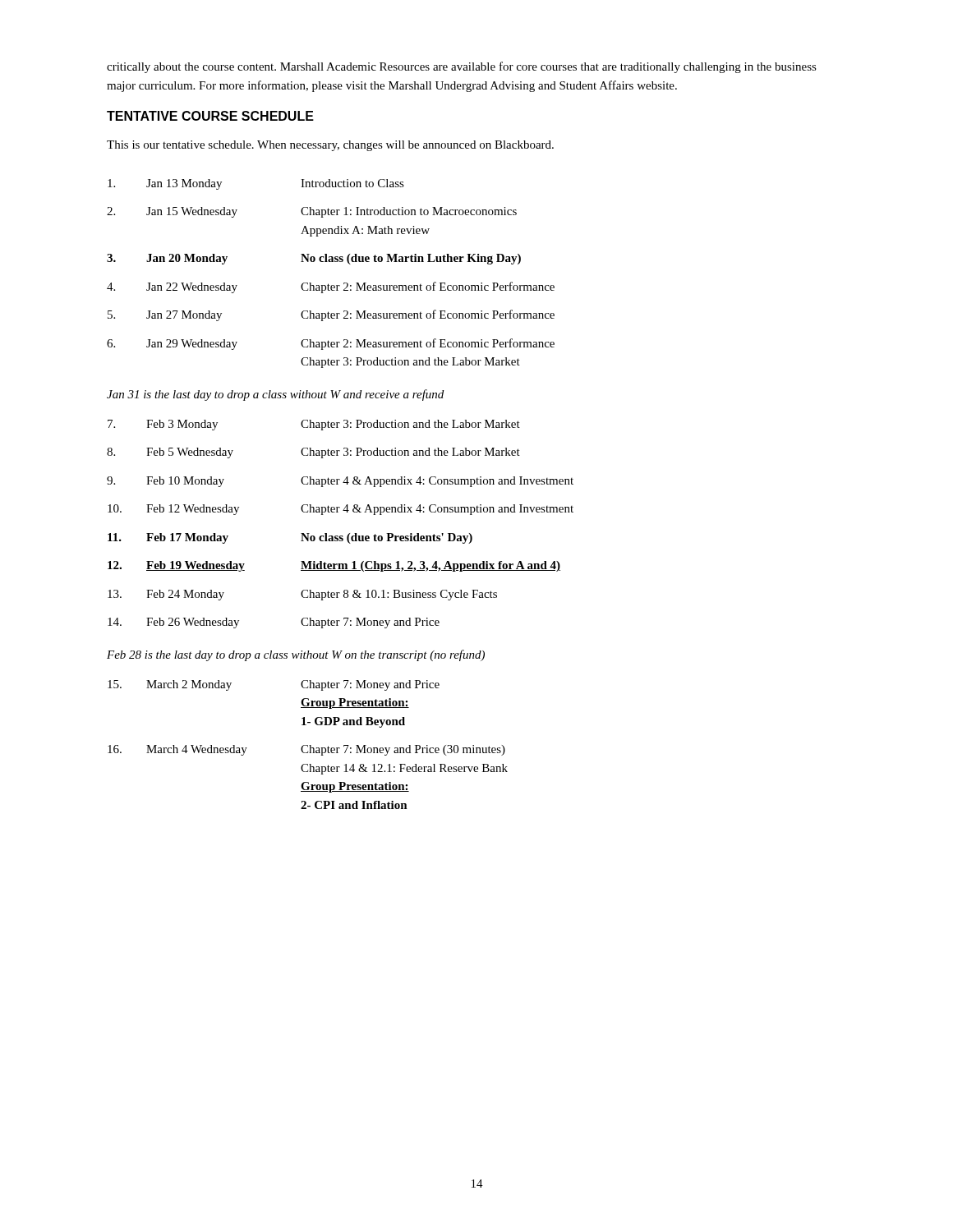Find the region starting "5. Jan 27"
The image size is (953, 1232).
point(476,315)
